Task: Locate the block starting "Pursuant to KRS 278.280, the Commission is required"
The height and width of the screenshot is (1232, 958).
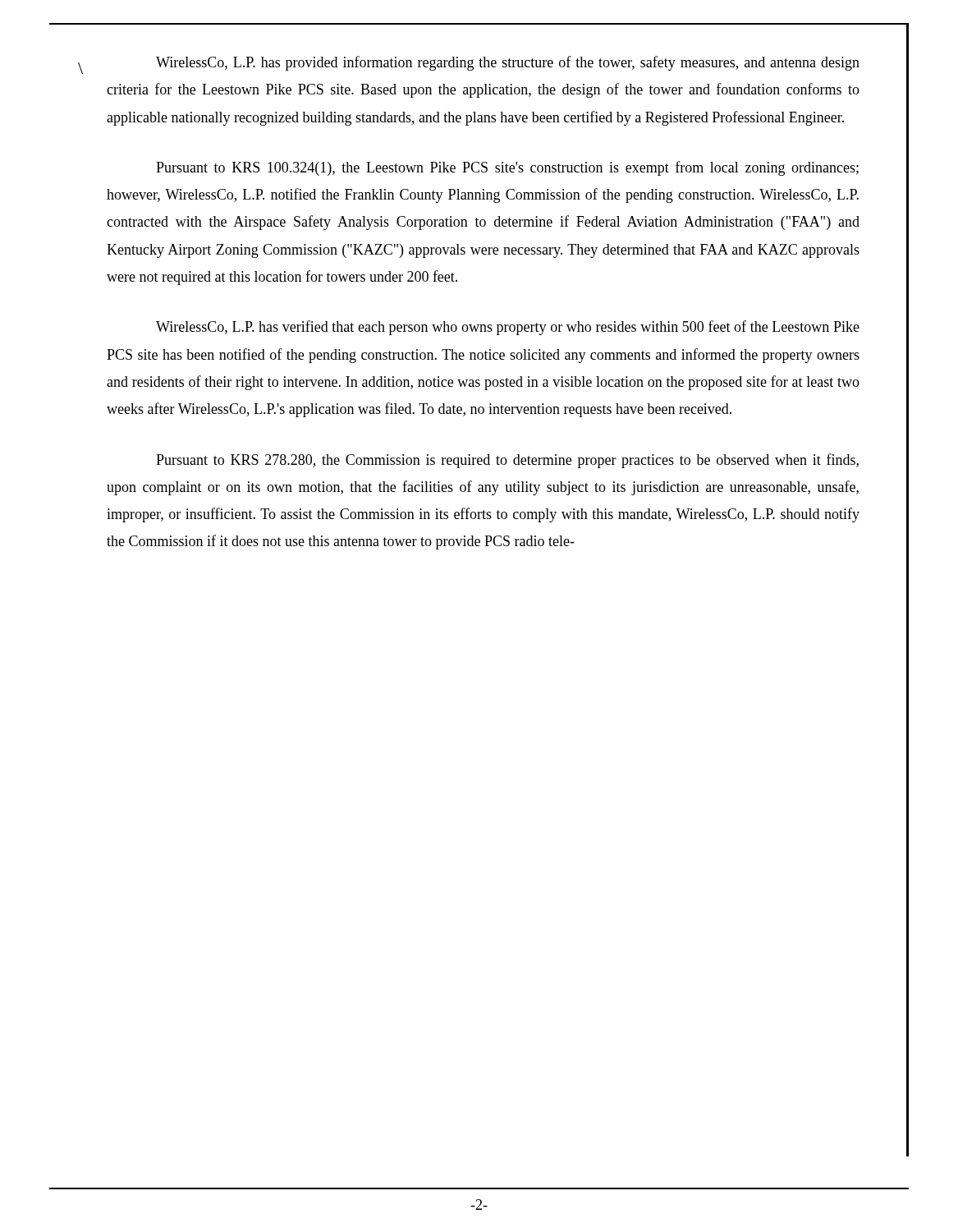Action: coord(483,501)
